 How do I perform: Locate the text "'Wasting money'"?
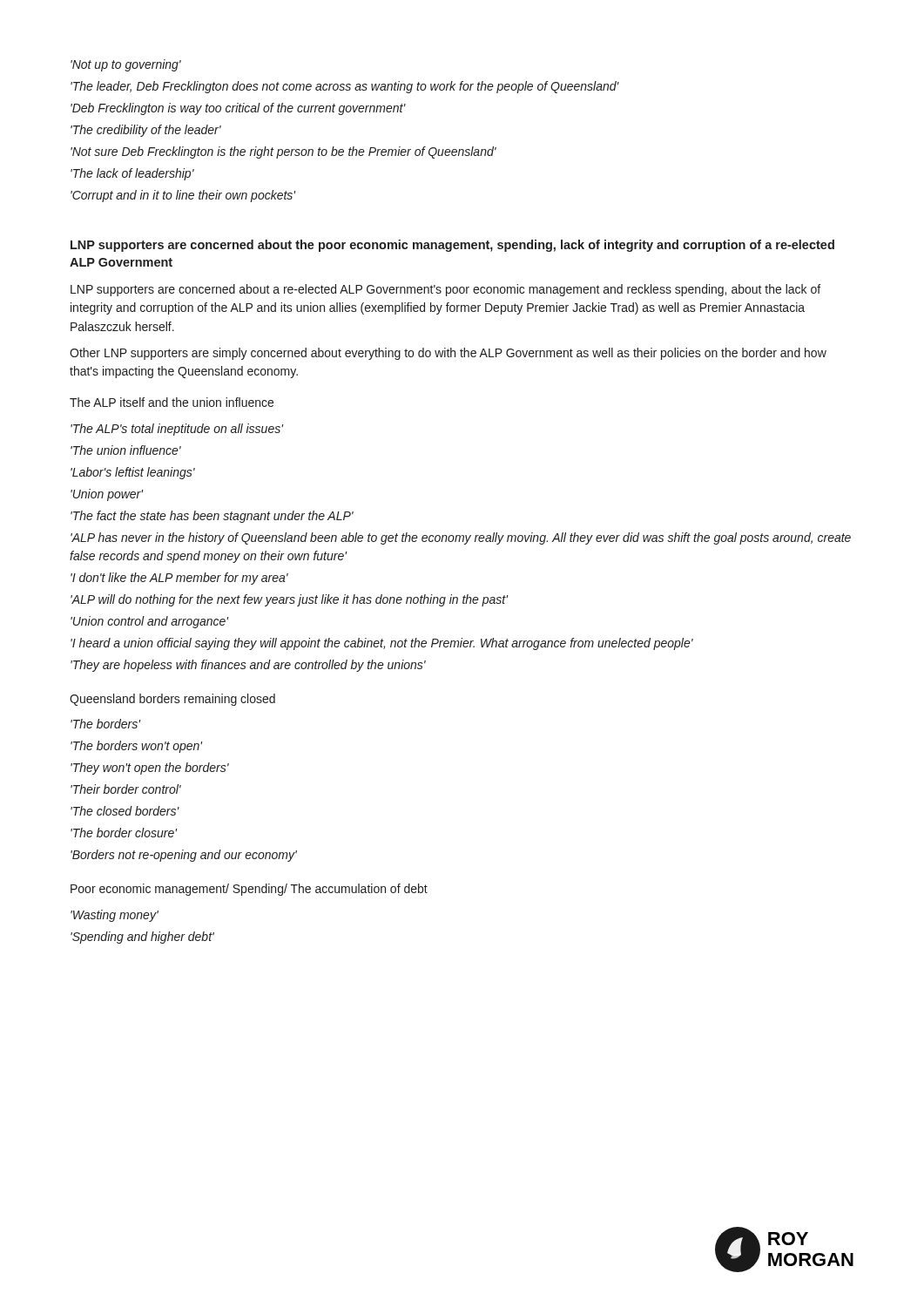coord(114,915)
